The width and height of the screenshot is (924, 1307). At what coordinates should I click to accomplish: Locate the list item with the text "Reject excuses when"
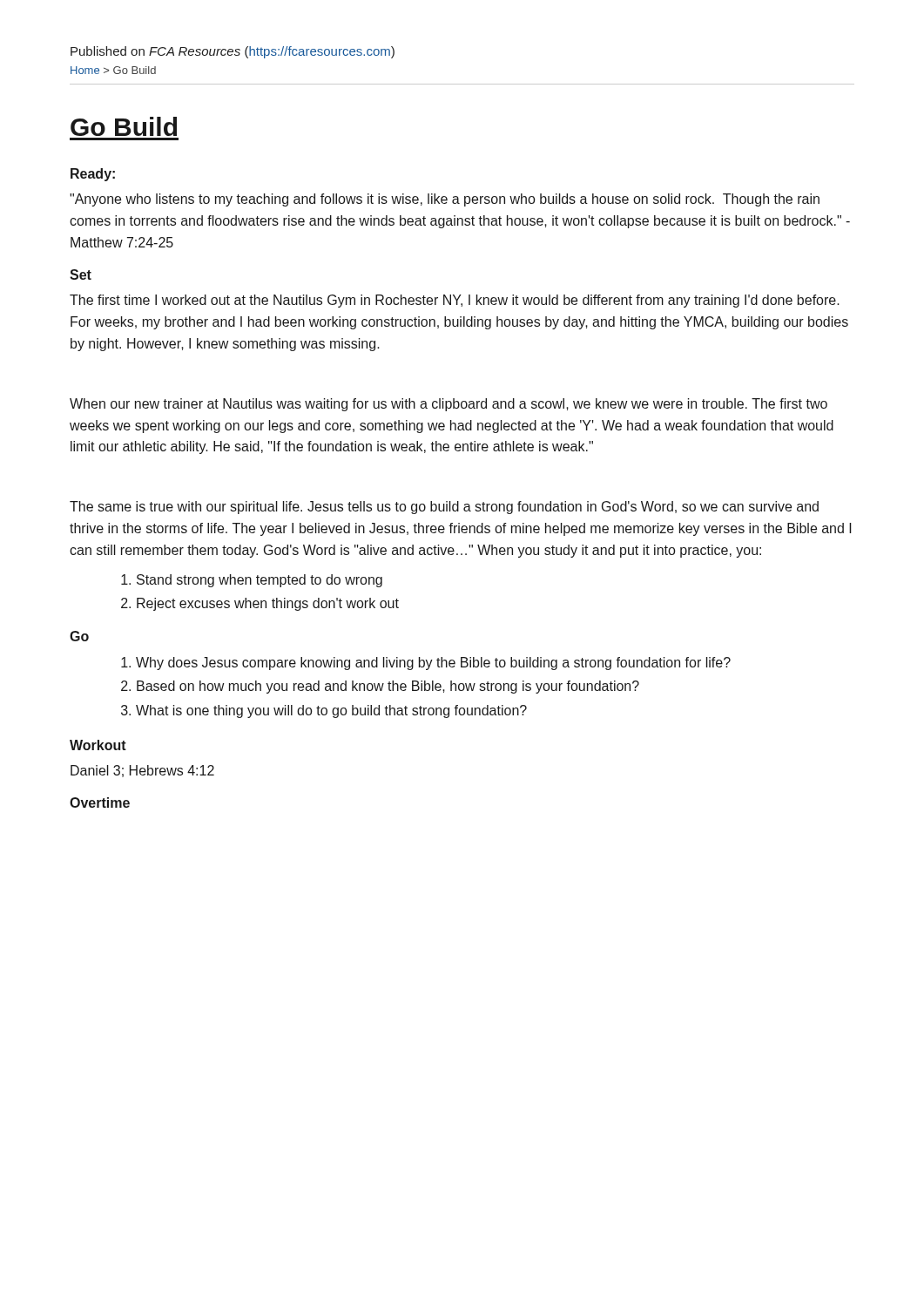tap(260, 604)
